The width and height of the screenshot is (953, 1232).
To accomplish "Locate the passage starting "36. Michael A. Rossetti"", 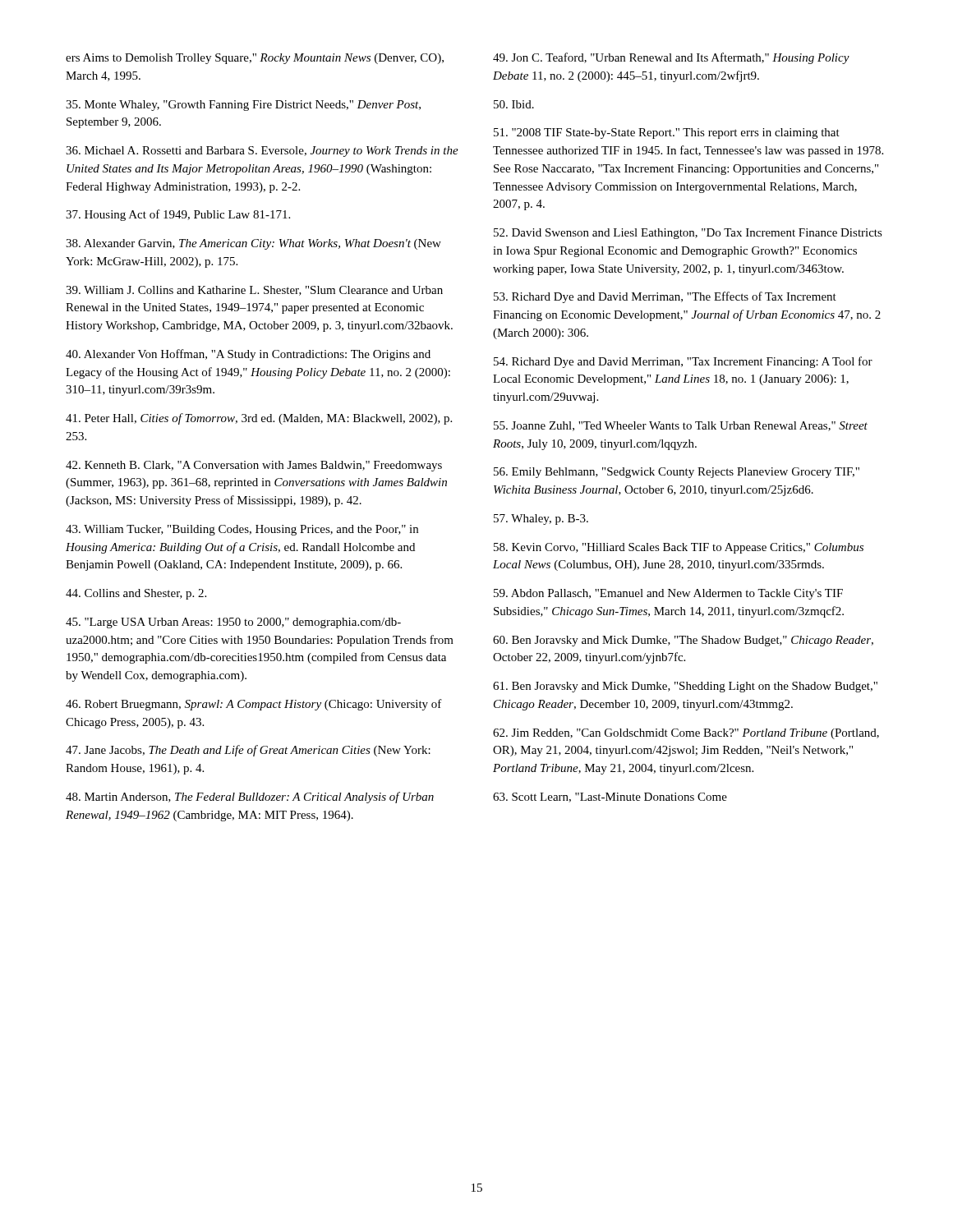I will 262,168.
